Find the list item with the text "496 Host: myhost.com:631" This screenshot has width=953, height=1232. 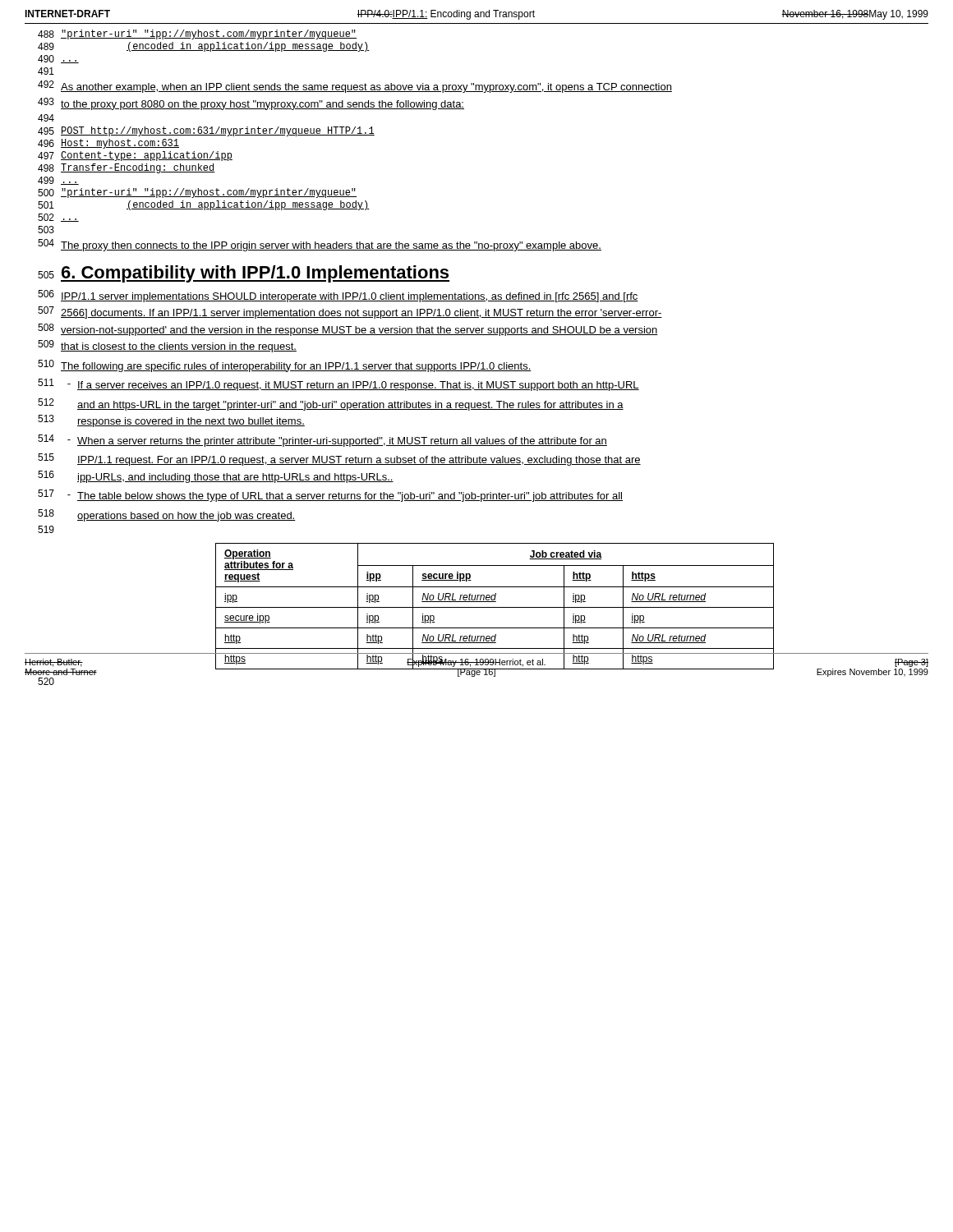(x=108, y=144)
